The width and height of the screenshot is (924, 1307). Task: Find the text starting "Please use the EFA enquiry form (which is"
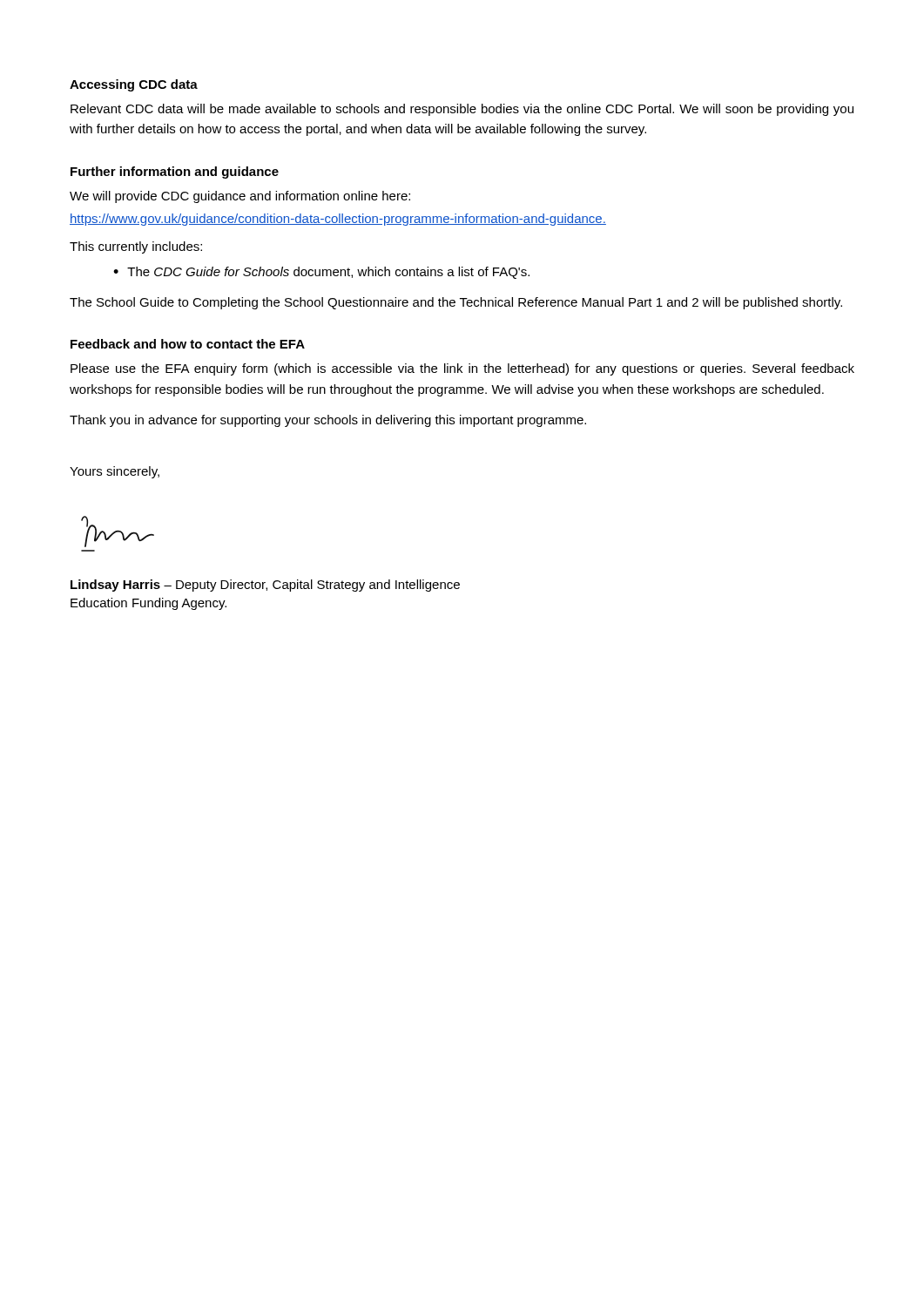462,379
